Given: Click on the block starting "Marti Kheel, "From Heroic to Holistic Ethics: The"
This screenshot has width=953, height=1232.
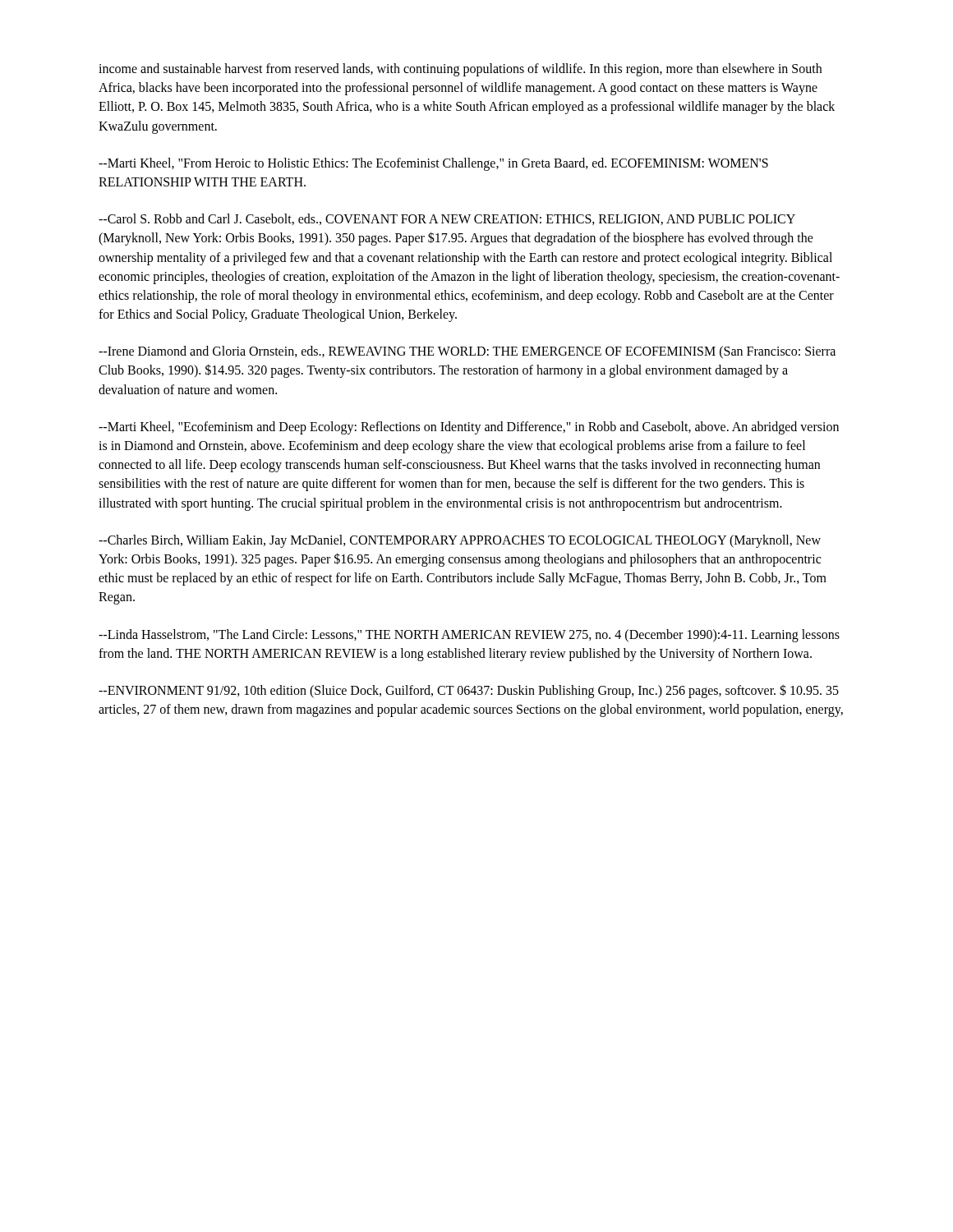Looking at the screenshot, I should pyautogui.click(x=434, y=172).
